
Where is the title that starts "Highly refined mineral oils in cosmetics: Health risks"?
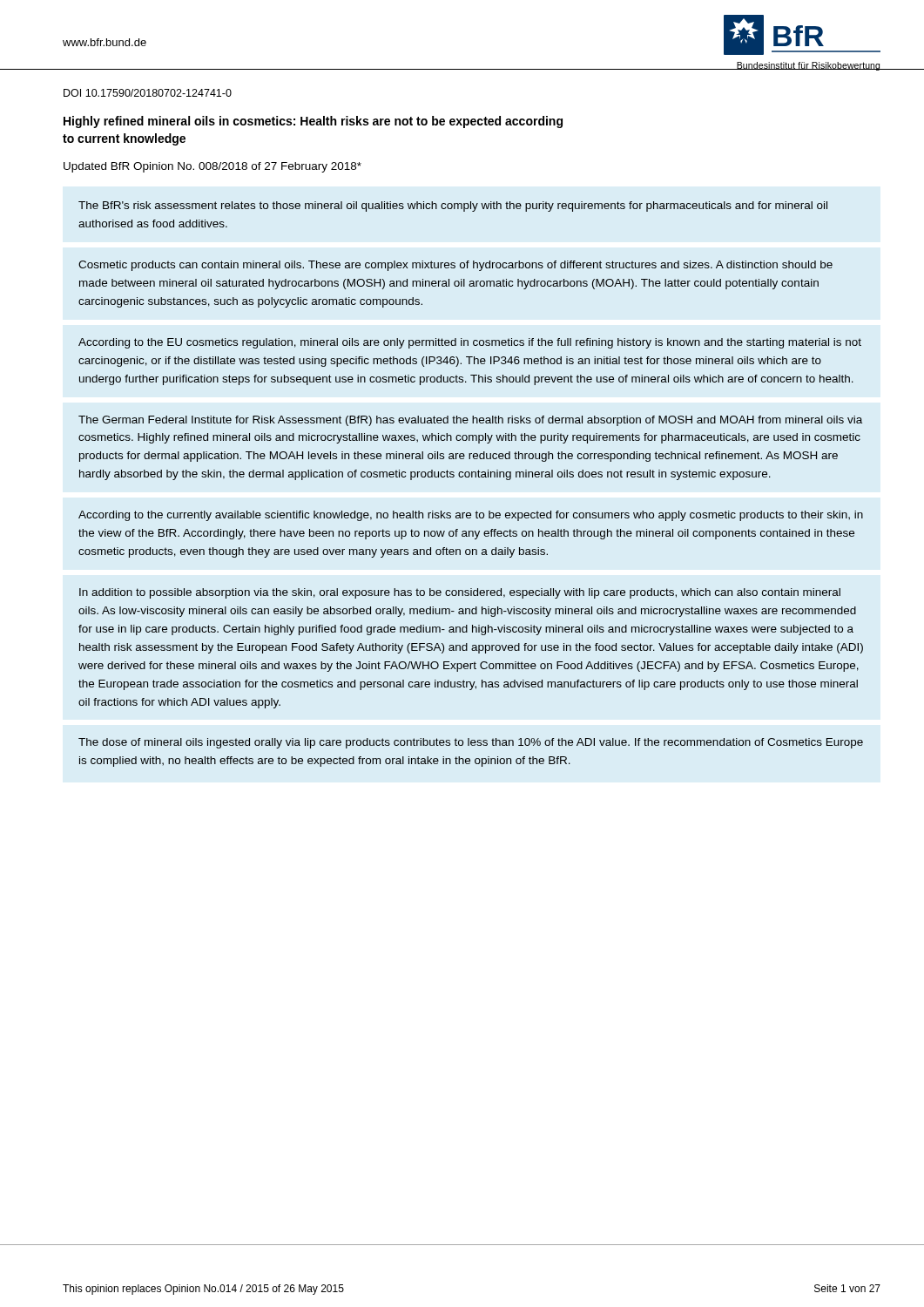[x=313, y=130]
